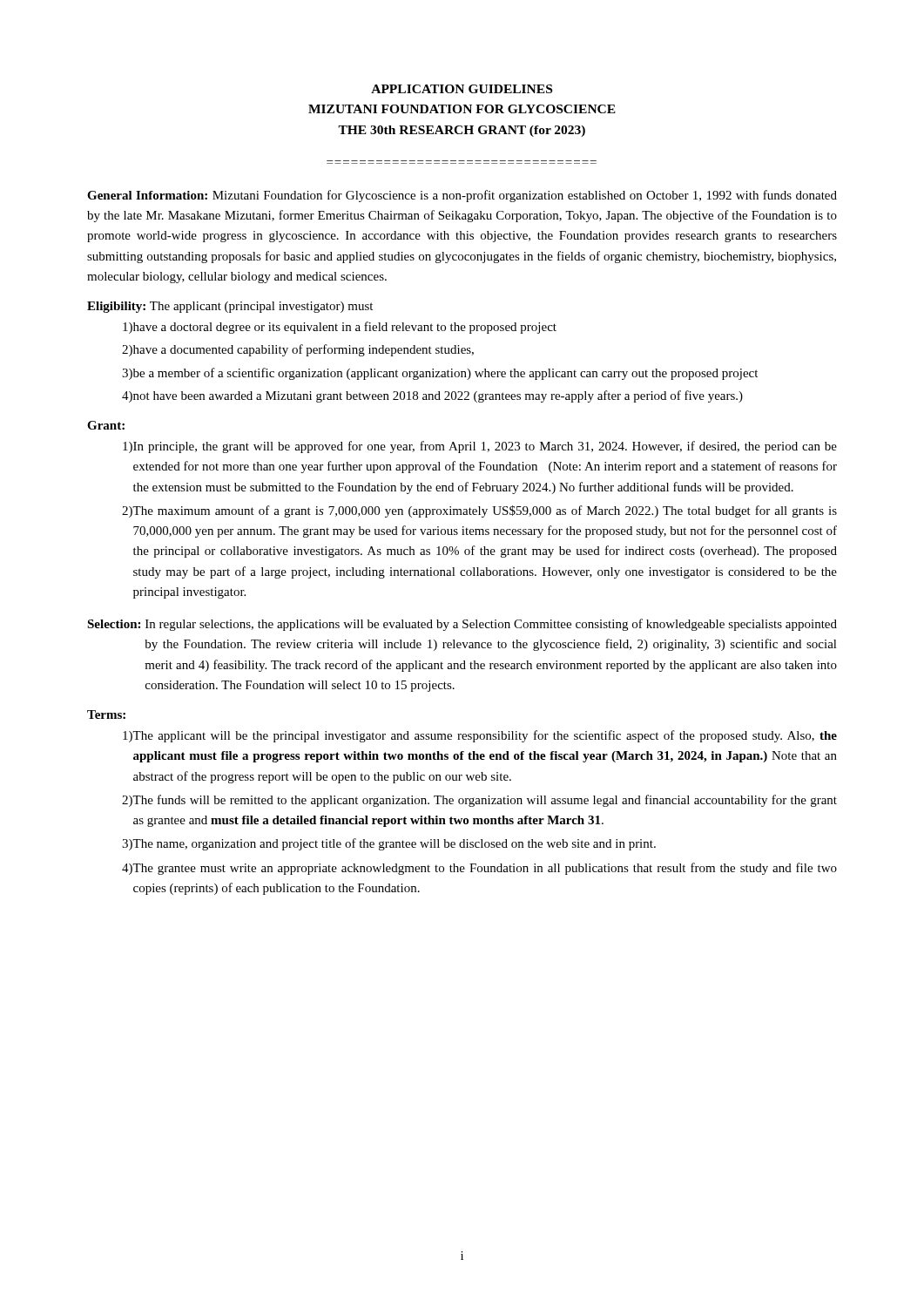
Task: Select the list item that reads "3) The name, organization and project"
Action: (x=462, y=844)
